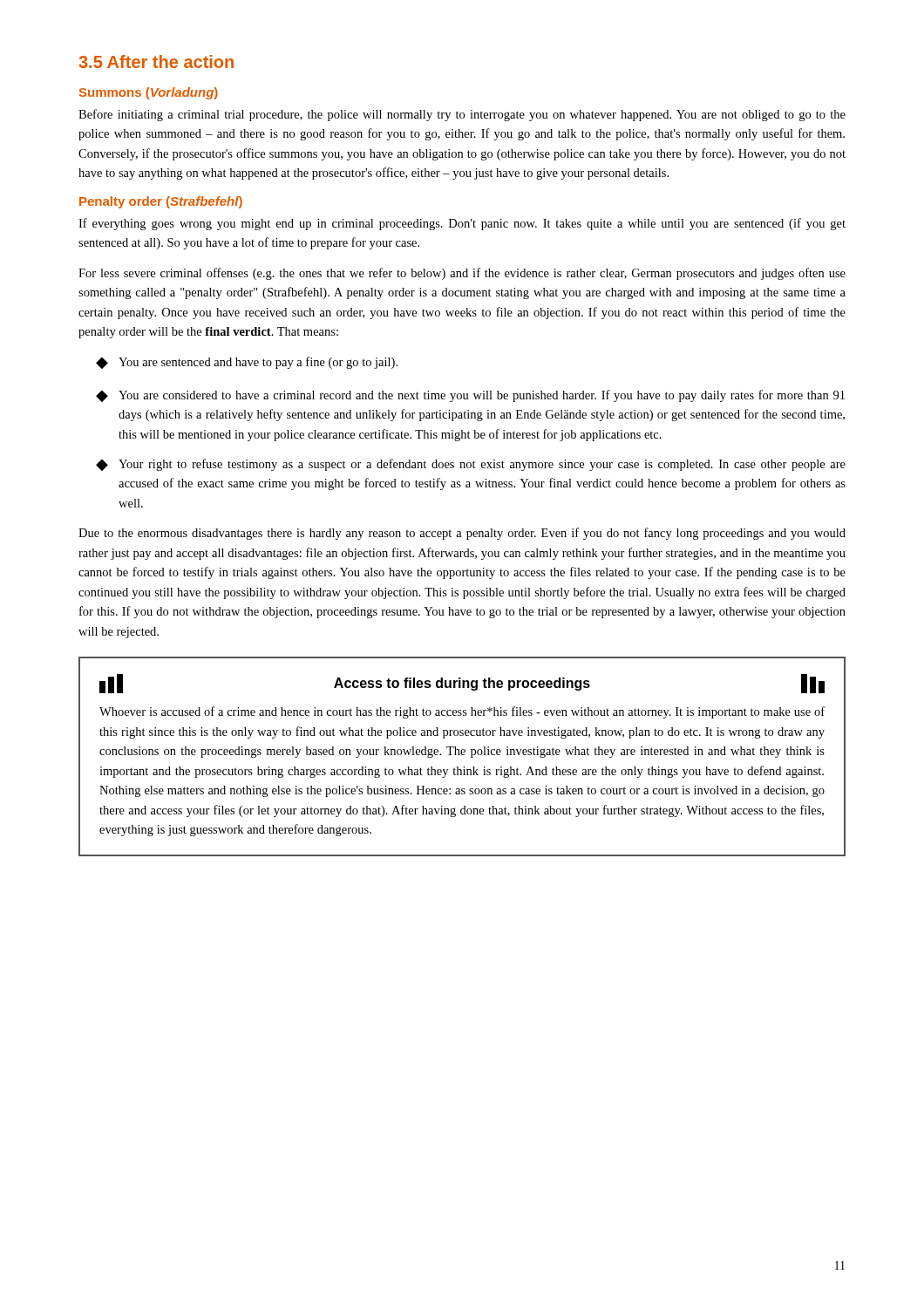Locate the list item containing "◆ You are sentenced"

click(x=247, y=363)
